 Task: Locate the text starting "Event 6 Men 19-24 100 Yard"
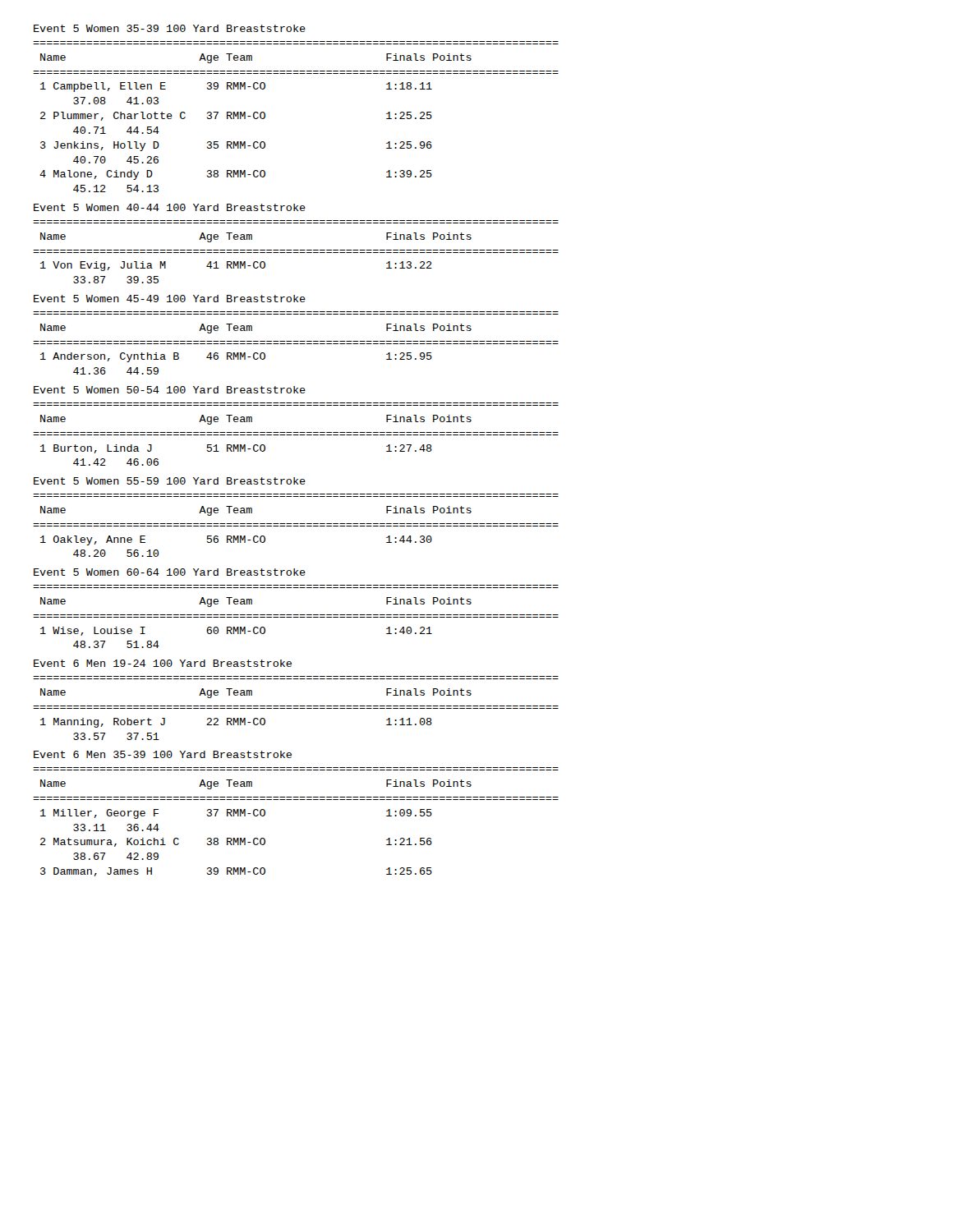coord(163,664)
